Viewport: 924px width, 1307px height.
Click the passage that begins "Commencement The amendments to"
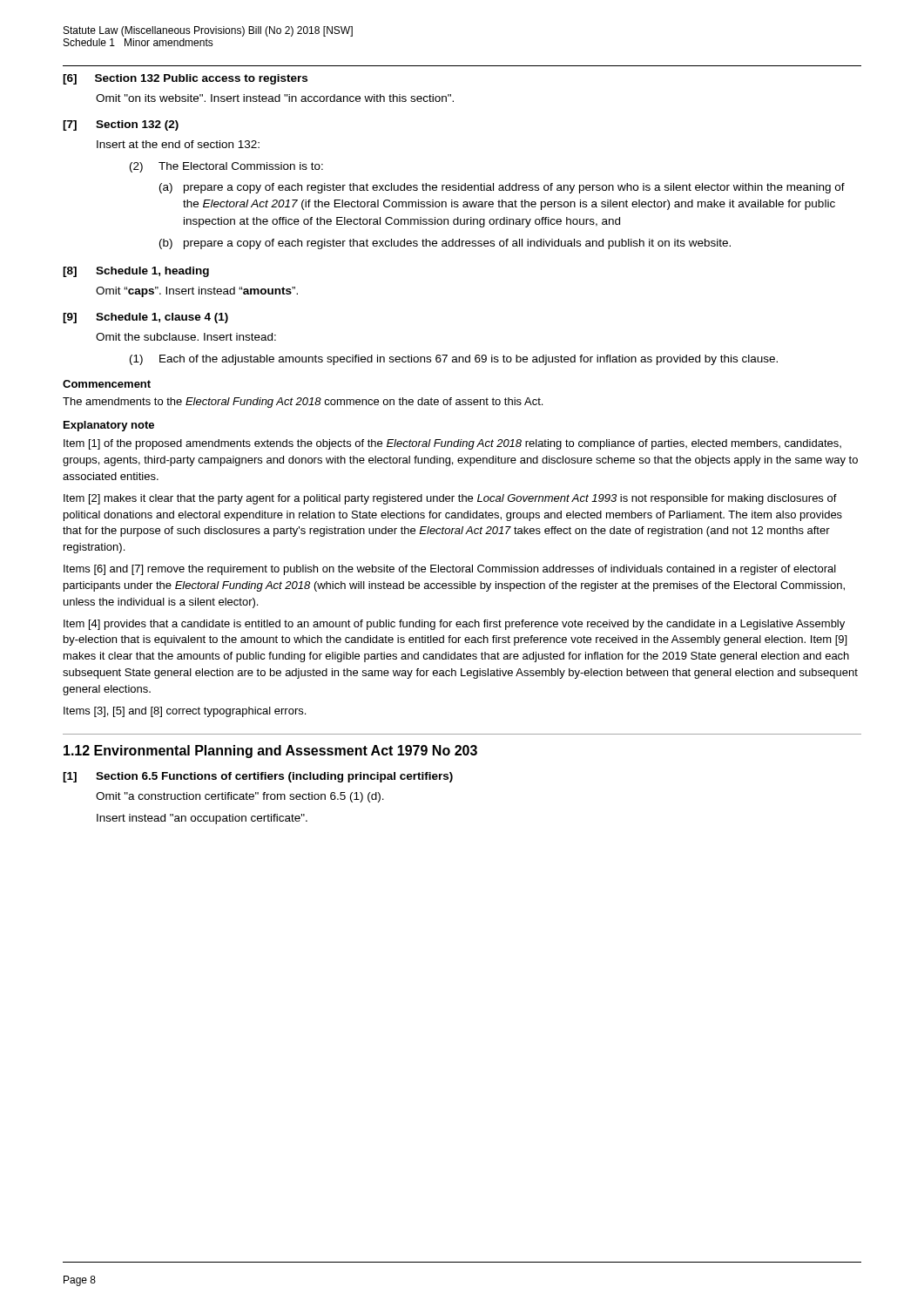click(x=462, y=392)
